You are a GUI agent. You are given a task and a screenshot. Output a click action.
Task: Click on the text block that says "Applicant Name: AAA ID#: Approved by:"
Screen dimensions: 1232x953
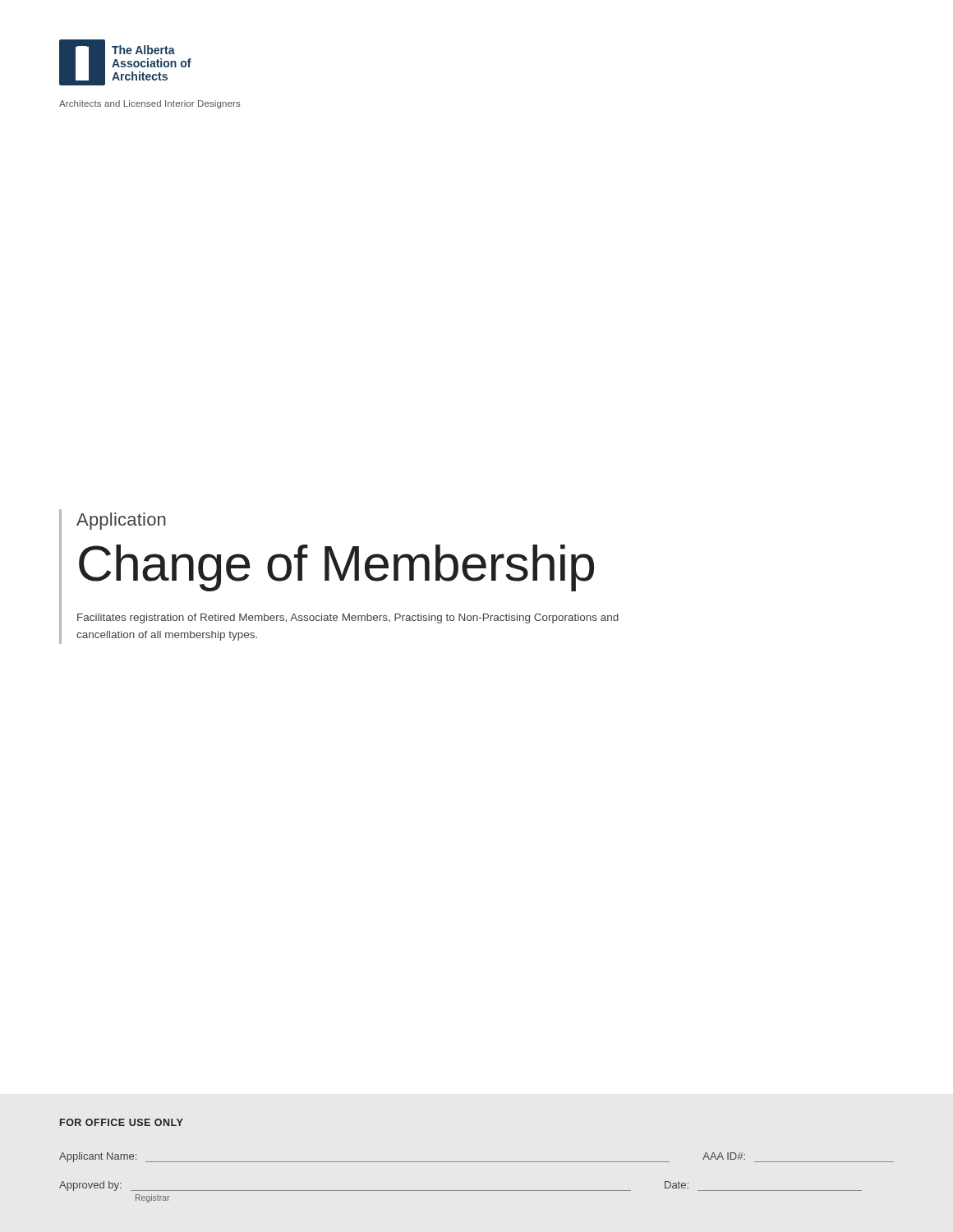click(x=93, y=1157)
